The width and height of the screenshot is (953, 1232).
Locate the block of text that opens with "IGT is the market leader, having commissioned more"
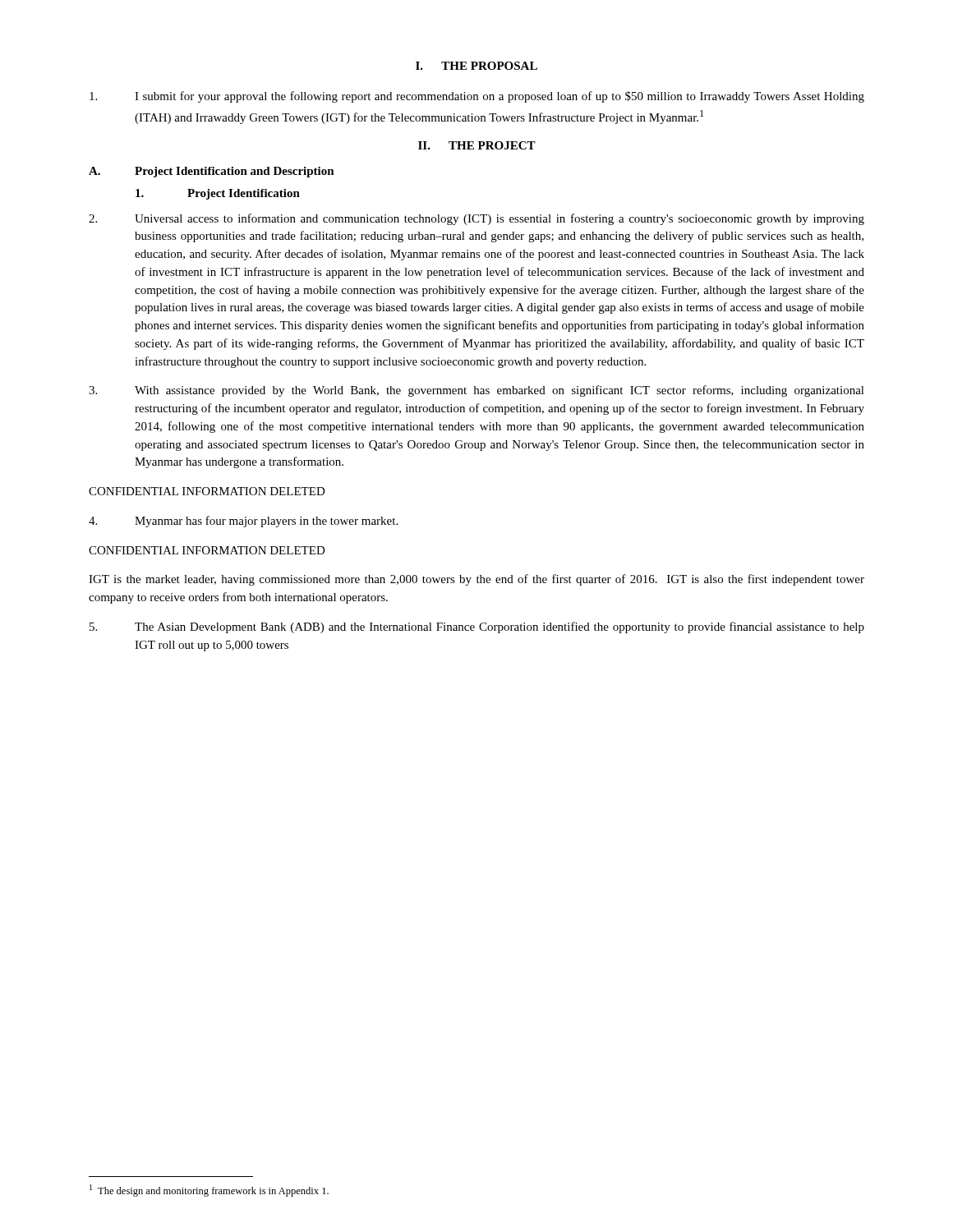point(476,588)
